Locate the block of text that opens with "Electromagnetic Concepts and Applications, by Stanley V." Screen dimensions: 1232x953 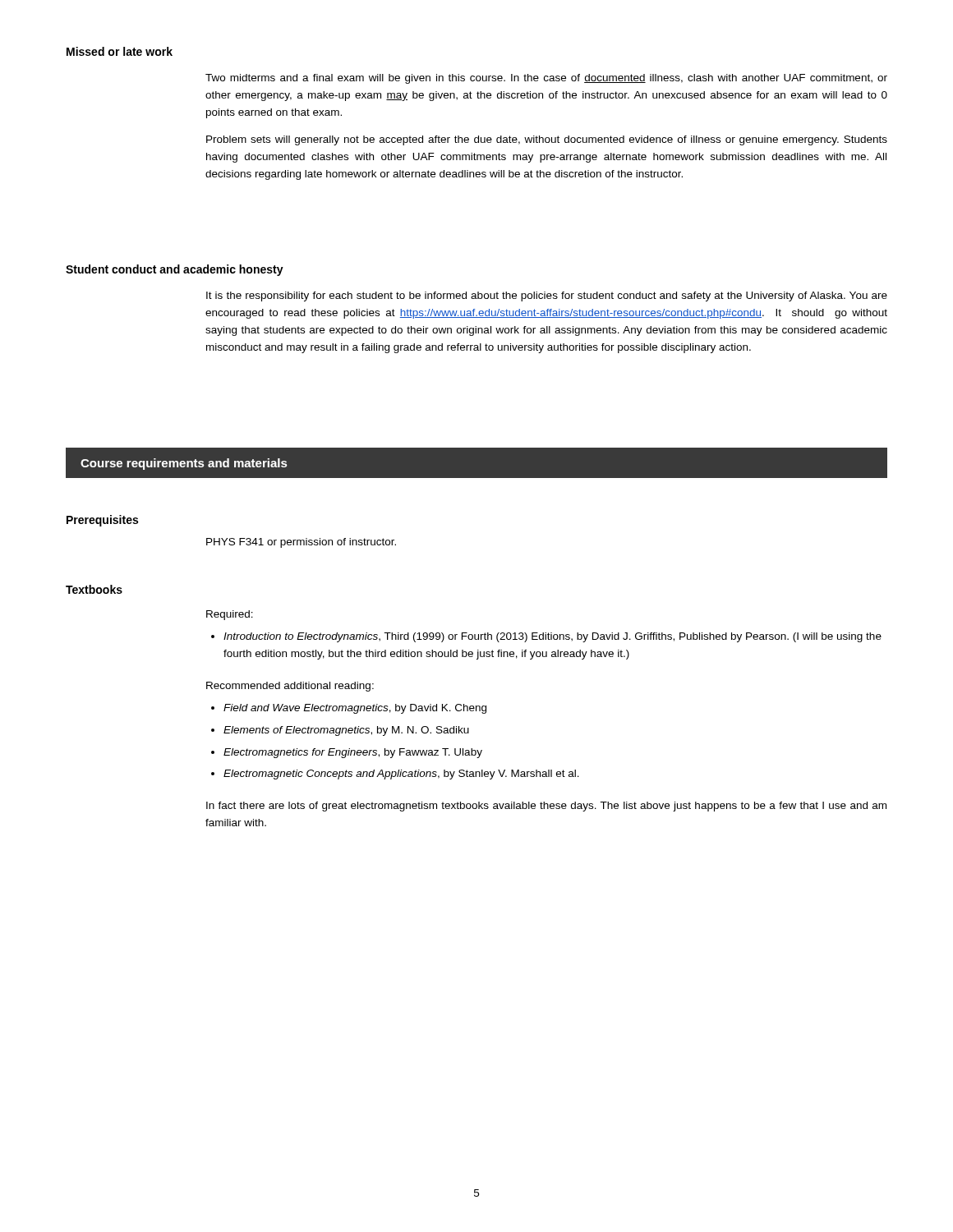(402, 774)
